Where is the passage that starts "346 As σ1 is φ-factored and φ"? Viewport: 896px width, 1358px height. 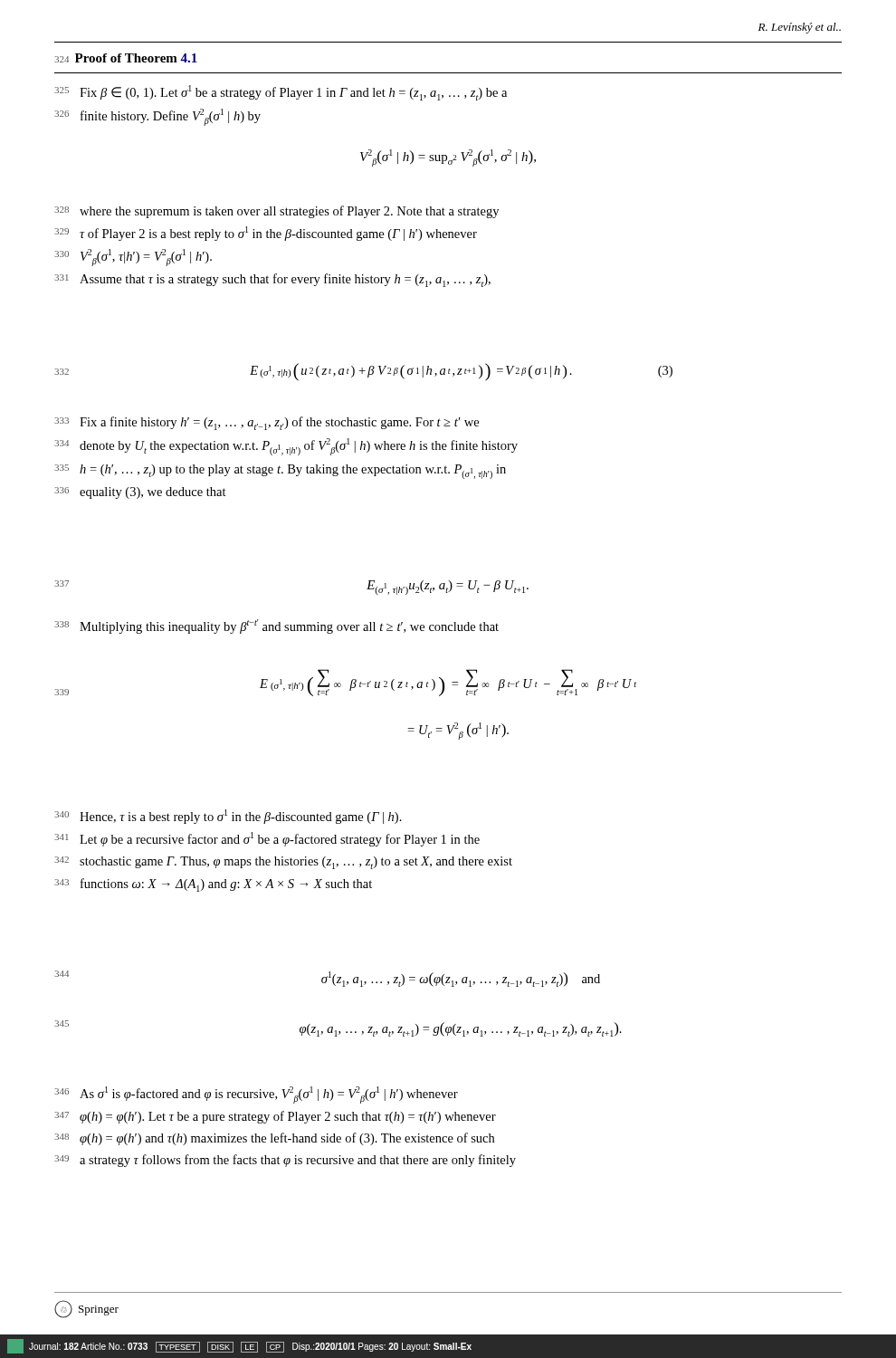(x=448, y=1127)
